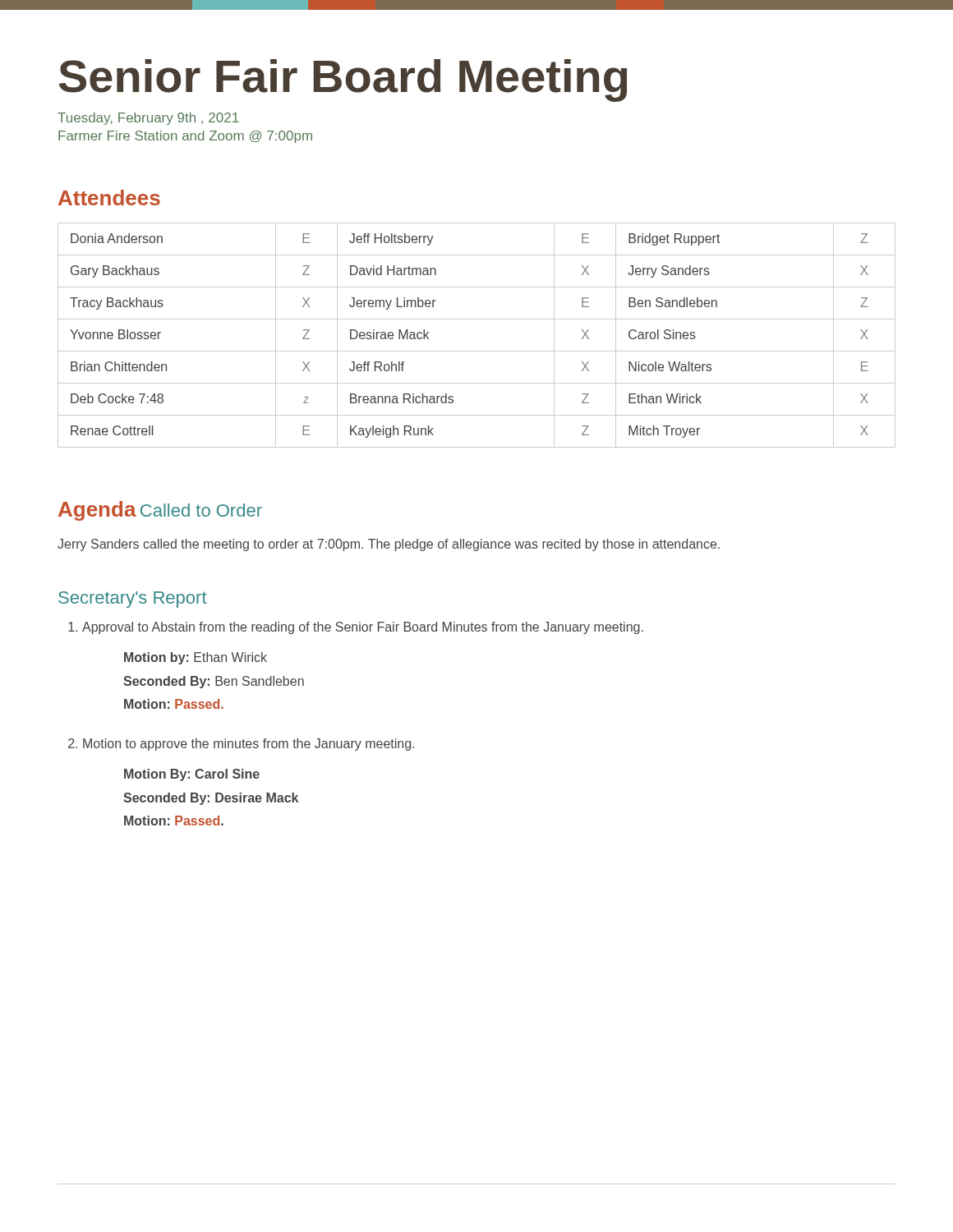Find the section header that says "Called to Order"
Image resolution: width=953 pixels, height=1232 pixels.
201,511
